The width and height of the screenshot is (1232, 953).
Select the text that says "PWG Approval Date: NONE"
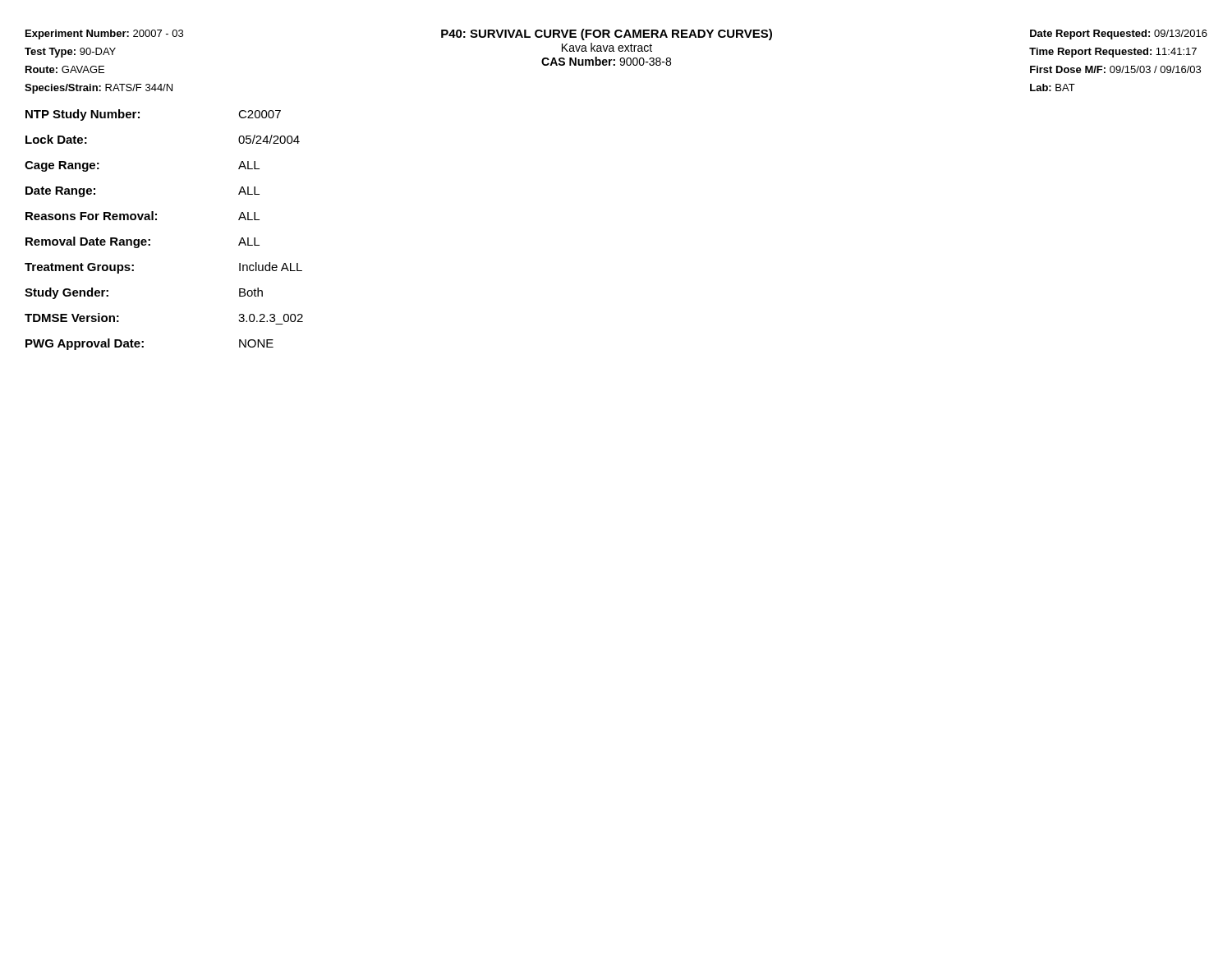[149, 343]
